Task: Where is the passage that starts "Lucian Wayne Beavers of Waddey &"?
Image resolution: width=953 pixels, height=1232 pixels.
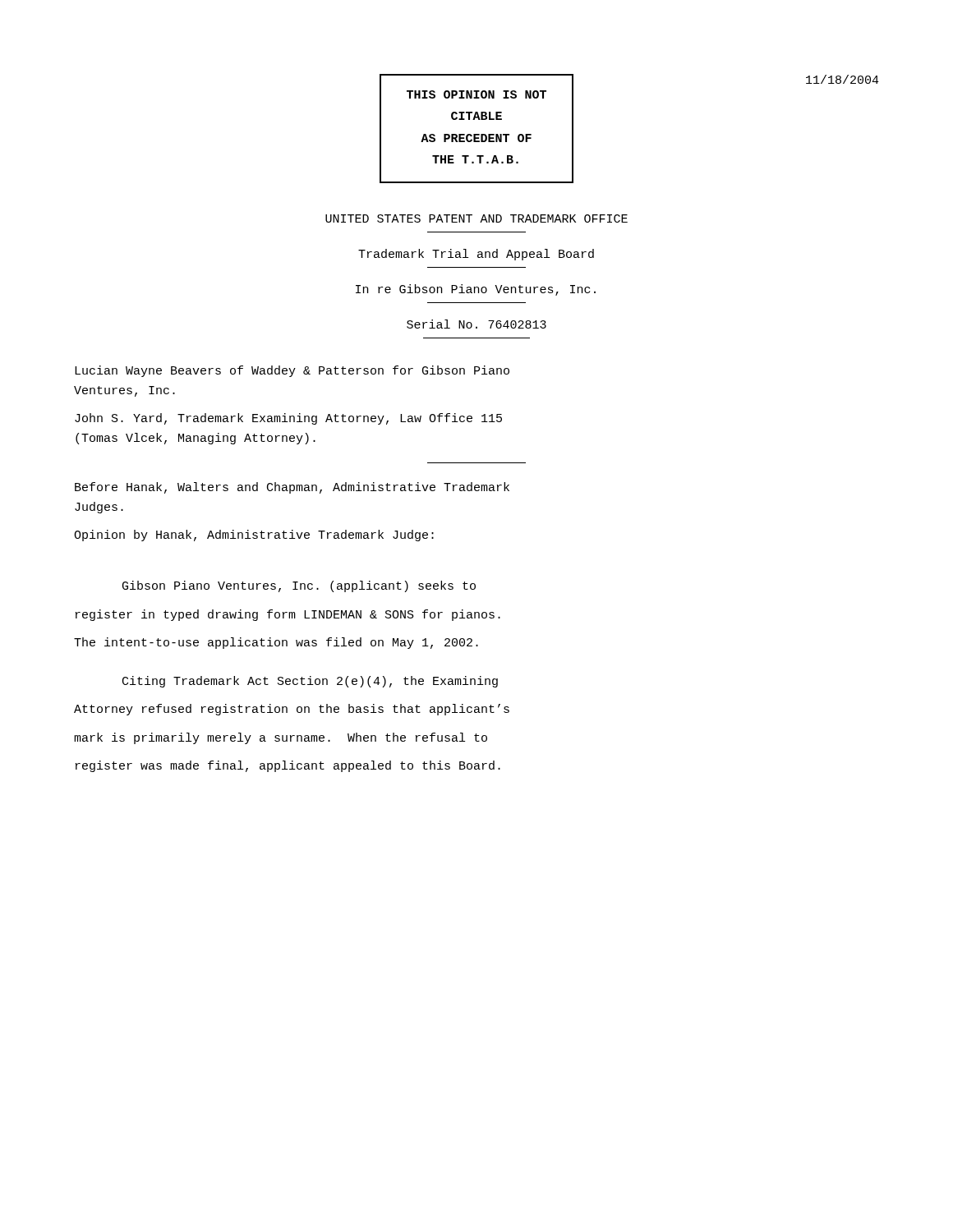Action: click(292, 381)
